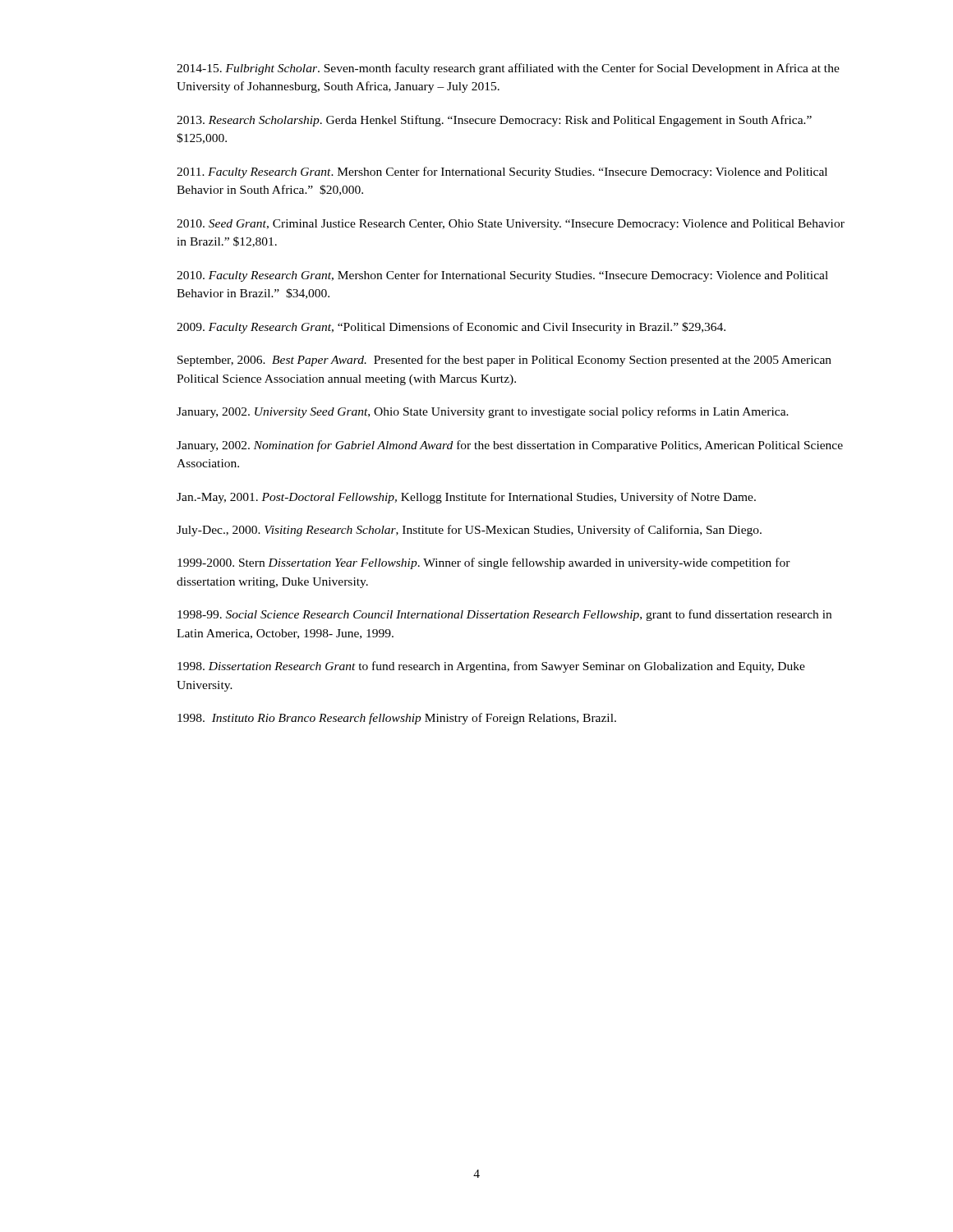Click on the list item that reads "1998-99. Social Science Research Council"

(504, 623)
